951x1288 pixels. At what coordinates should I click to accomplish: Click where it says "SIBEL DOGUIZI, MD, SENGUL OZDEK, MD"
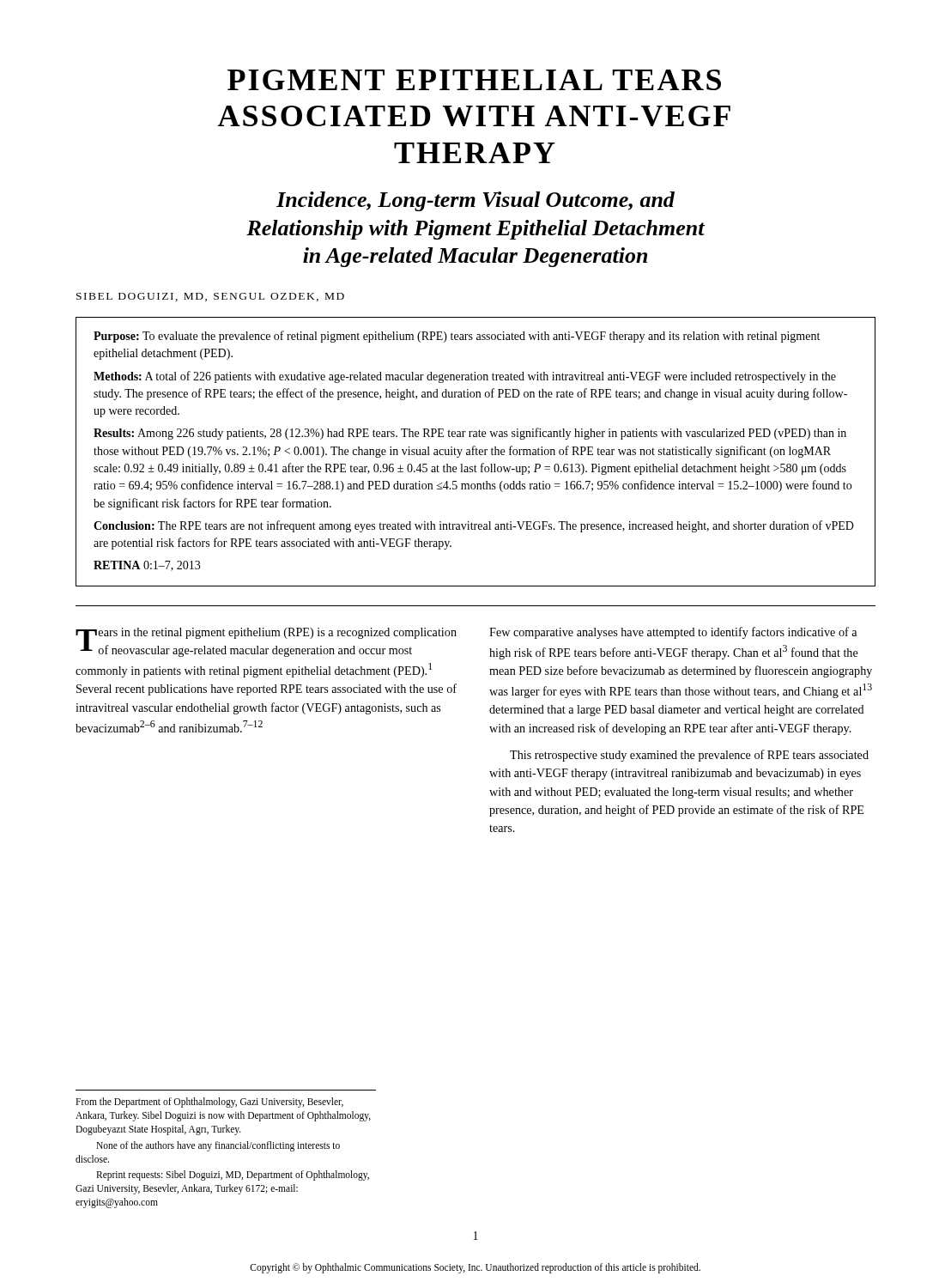[x=211, y=296]
